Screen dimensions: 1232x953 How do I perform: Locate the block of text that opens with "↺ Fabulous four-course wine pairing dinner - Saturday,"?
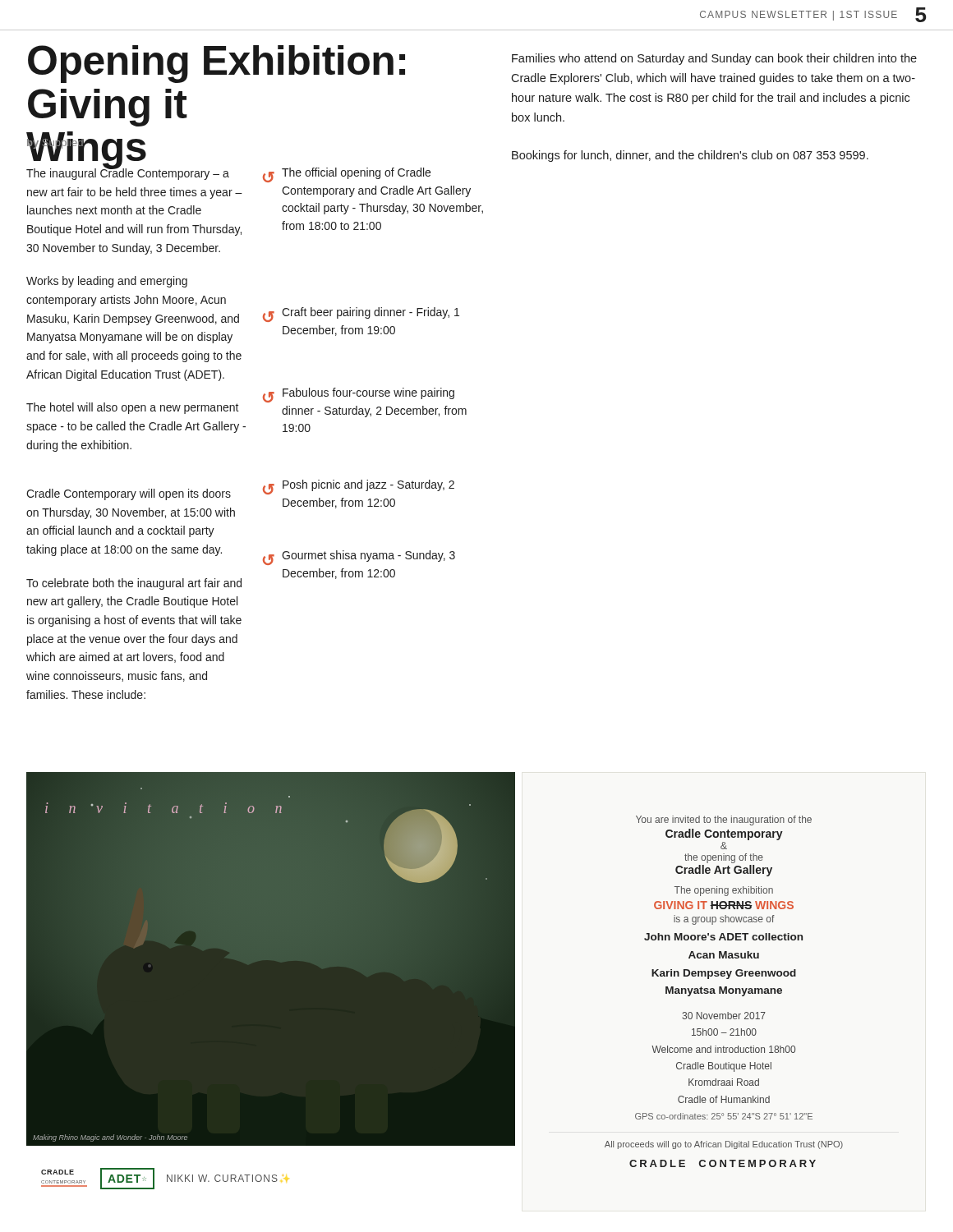tap(374, 411)
